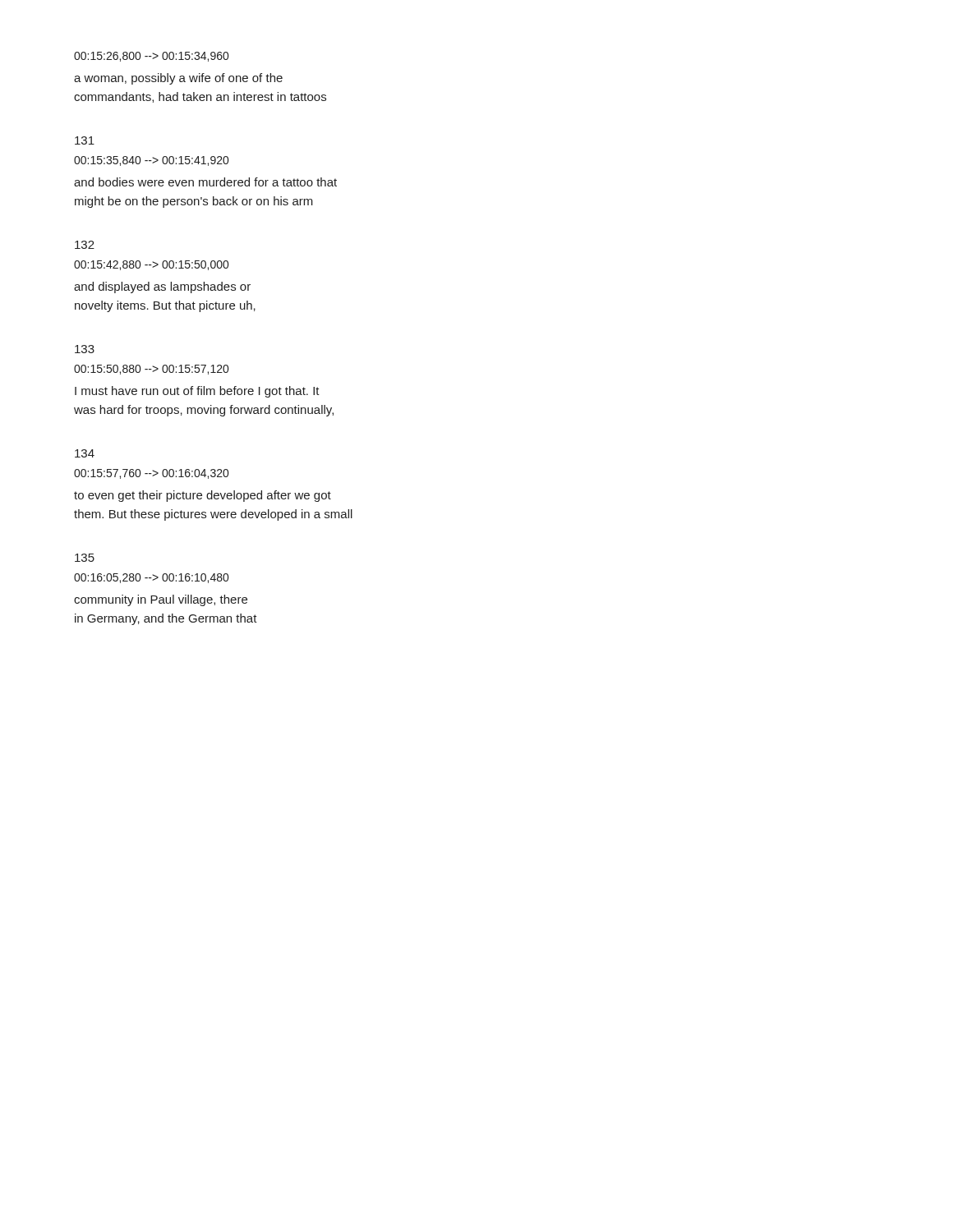Navigate to the block starting "community in Paul"

click(161, 599)
